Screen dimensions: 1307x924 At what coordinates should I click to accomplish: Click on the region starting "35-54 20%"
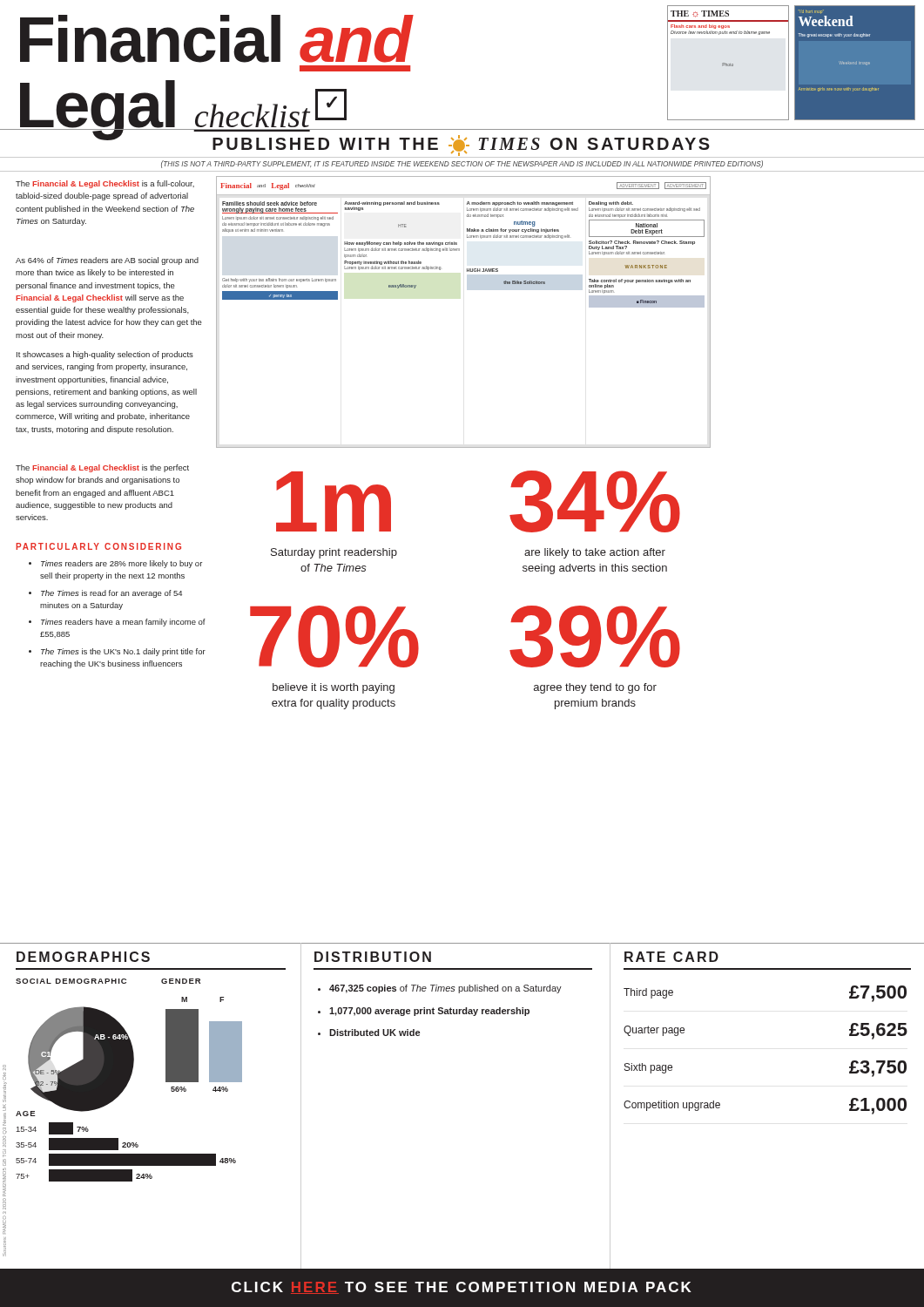pyautogui.click(x=77, y=1144)
